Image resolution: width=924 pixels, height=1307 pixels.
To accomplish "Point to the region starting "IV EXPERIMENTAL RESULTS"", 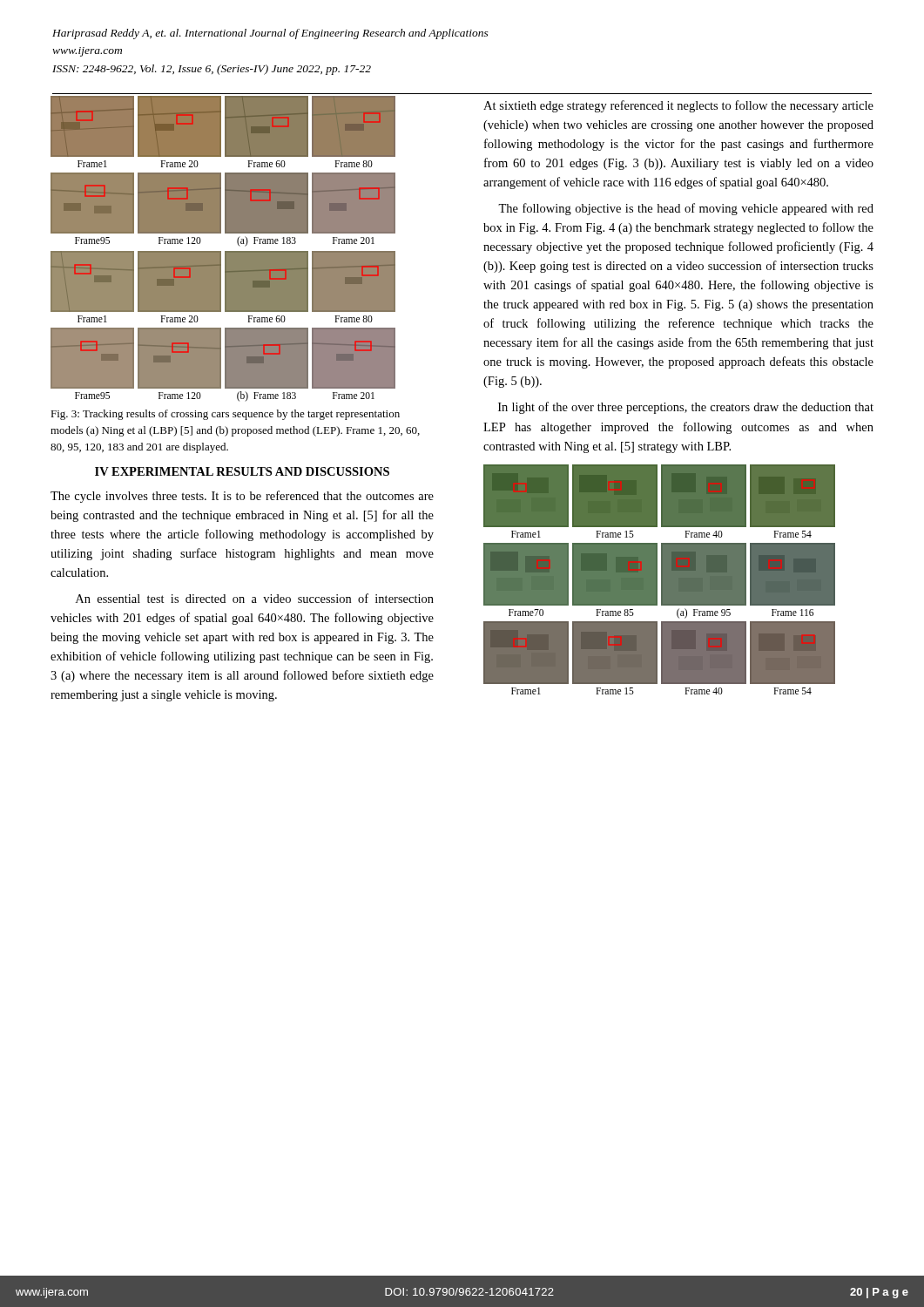I will click(x=242, y=471).
